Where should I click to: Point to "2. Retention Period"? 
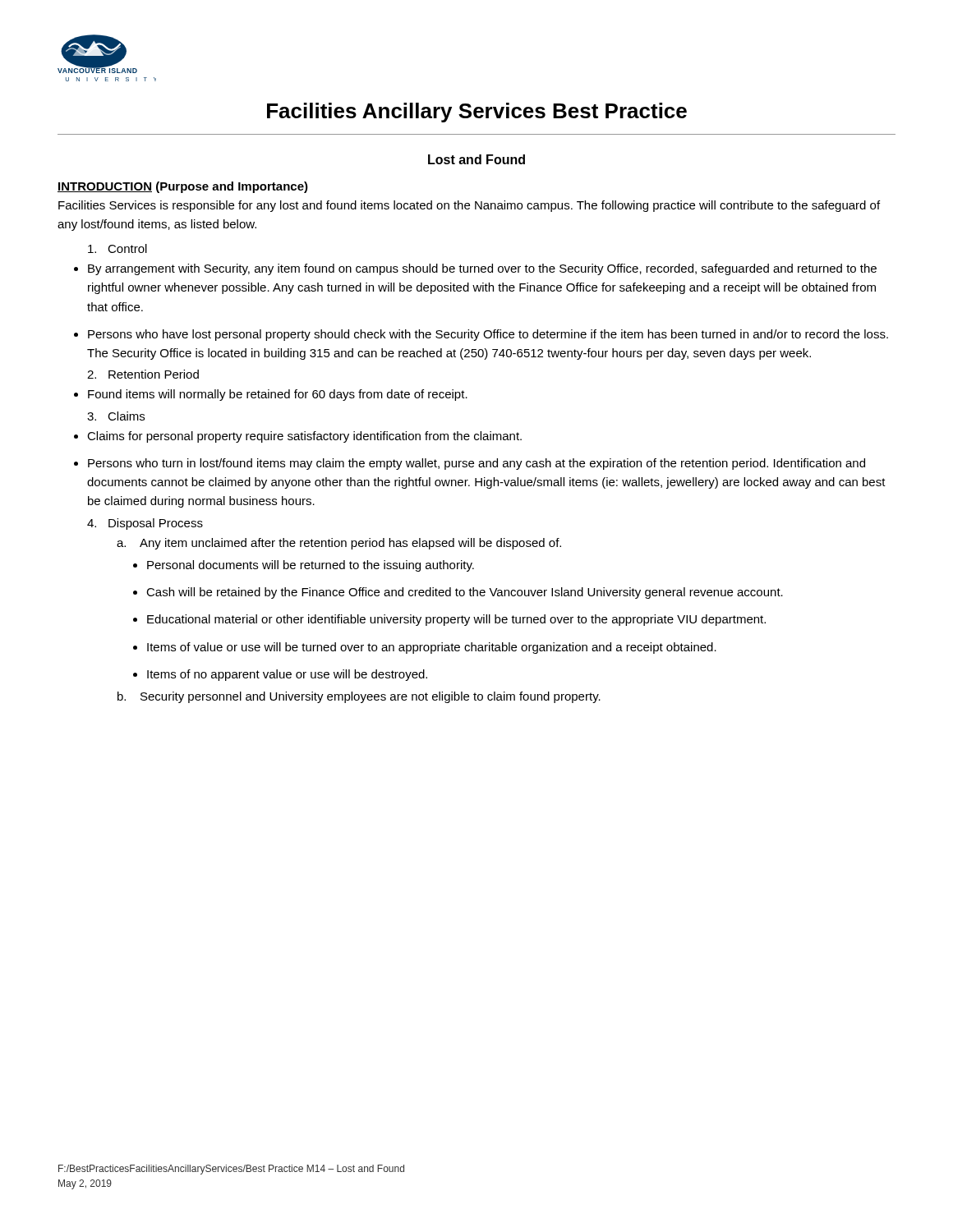point(143,374)
